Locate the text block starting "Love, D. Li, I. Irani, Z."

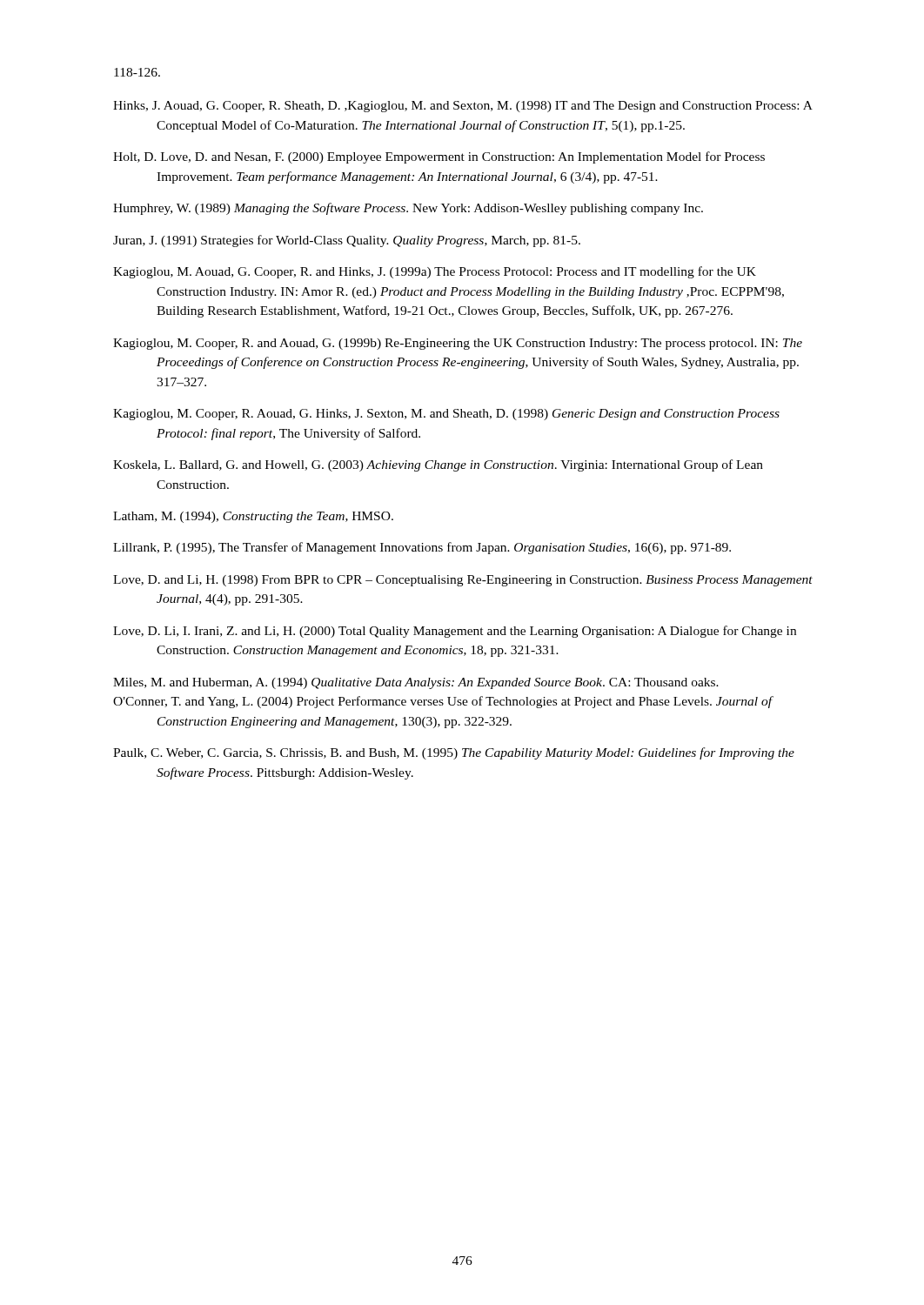(x=455, y=640)
